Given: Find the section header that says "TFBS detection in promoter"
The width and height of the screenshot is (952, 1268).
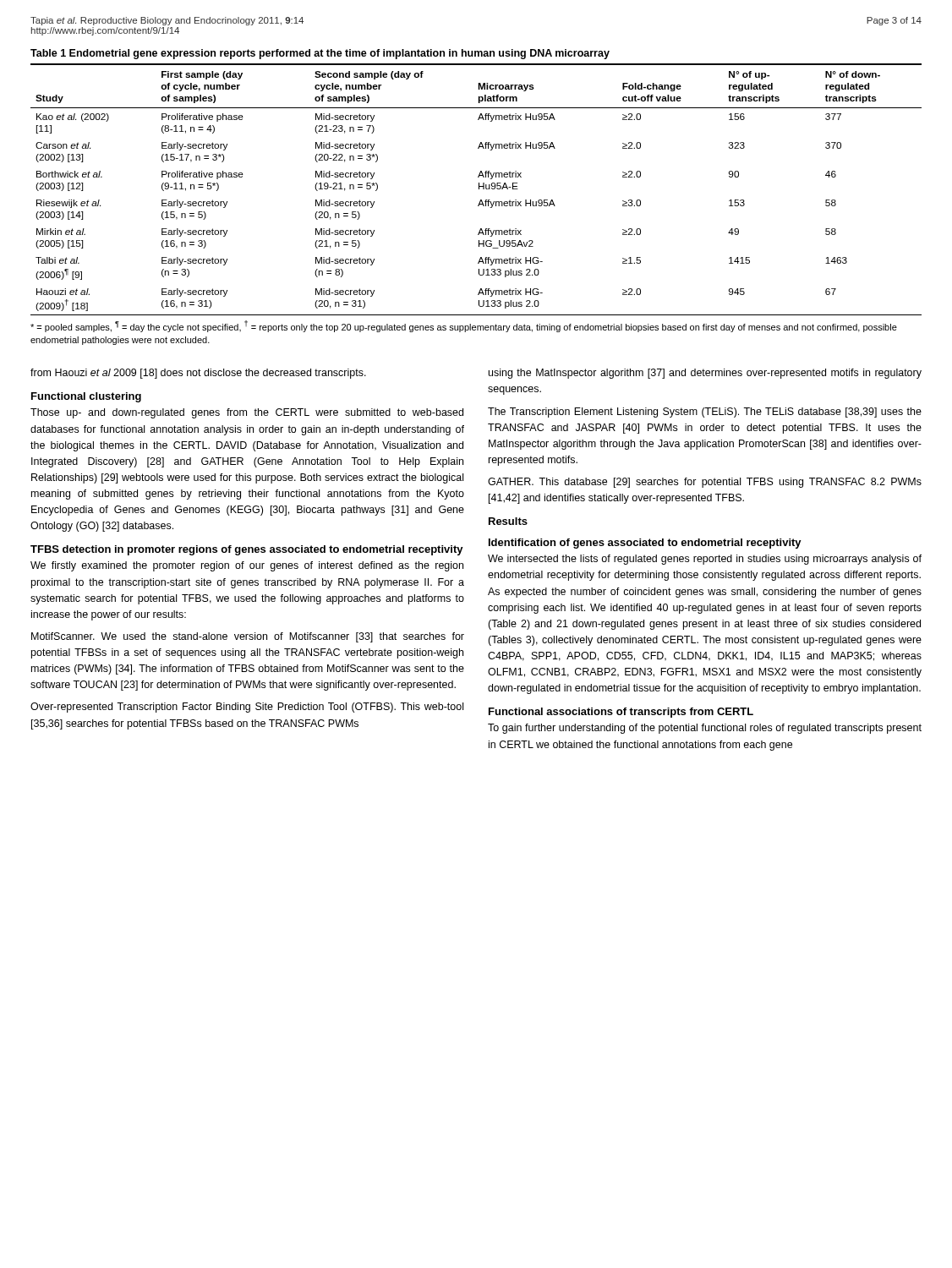Looking at the screenshot, I should 247,549.
